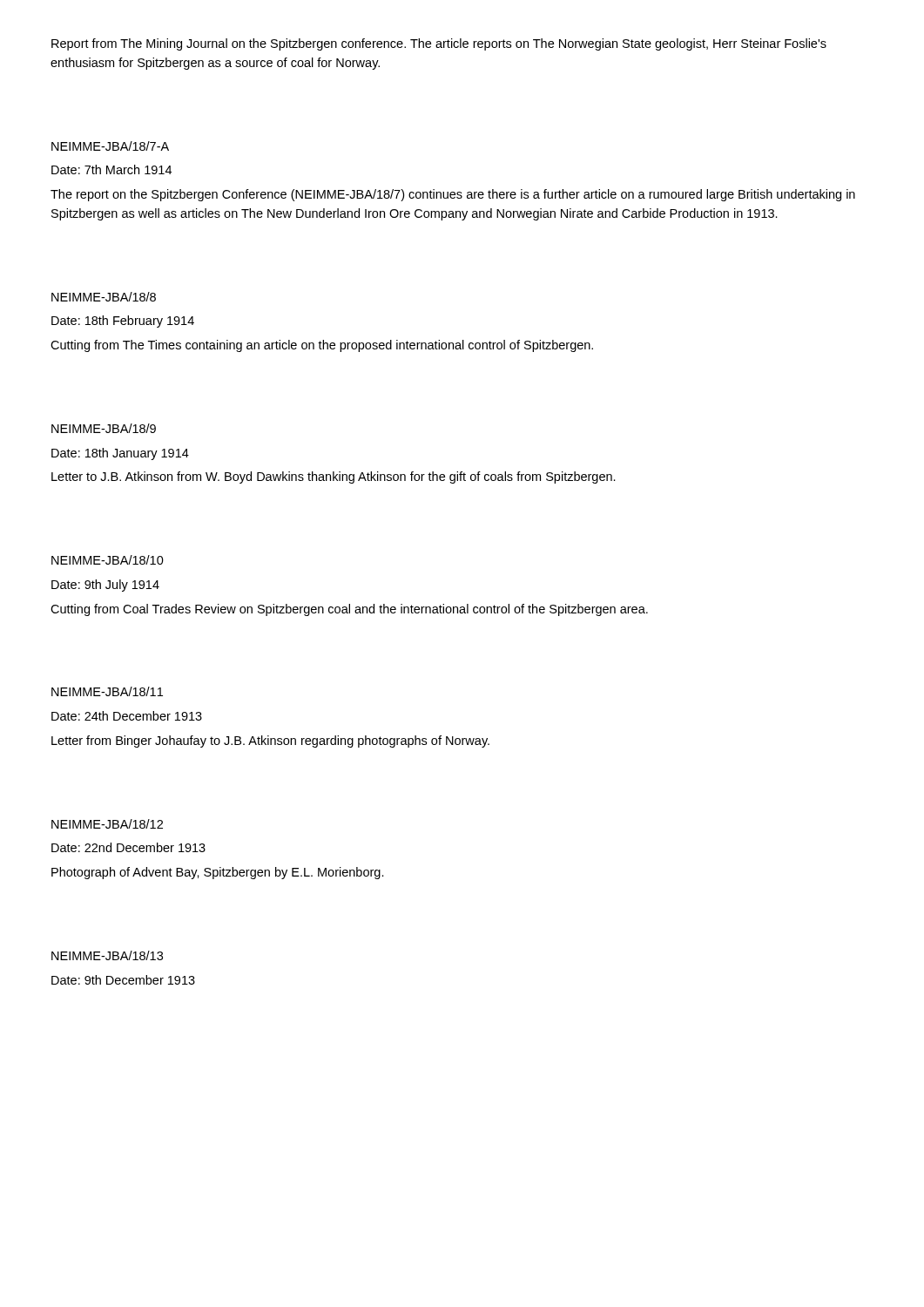Locate the block starting "Cutting from Coal"

(x=350, y=609)
